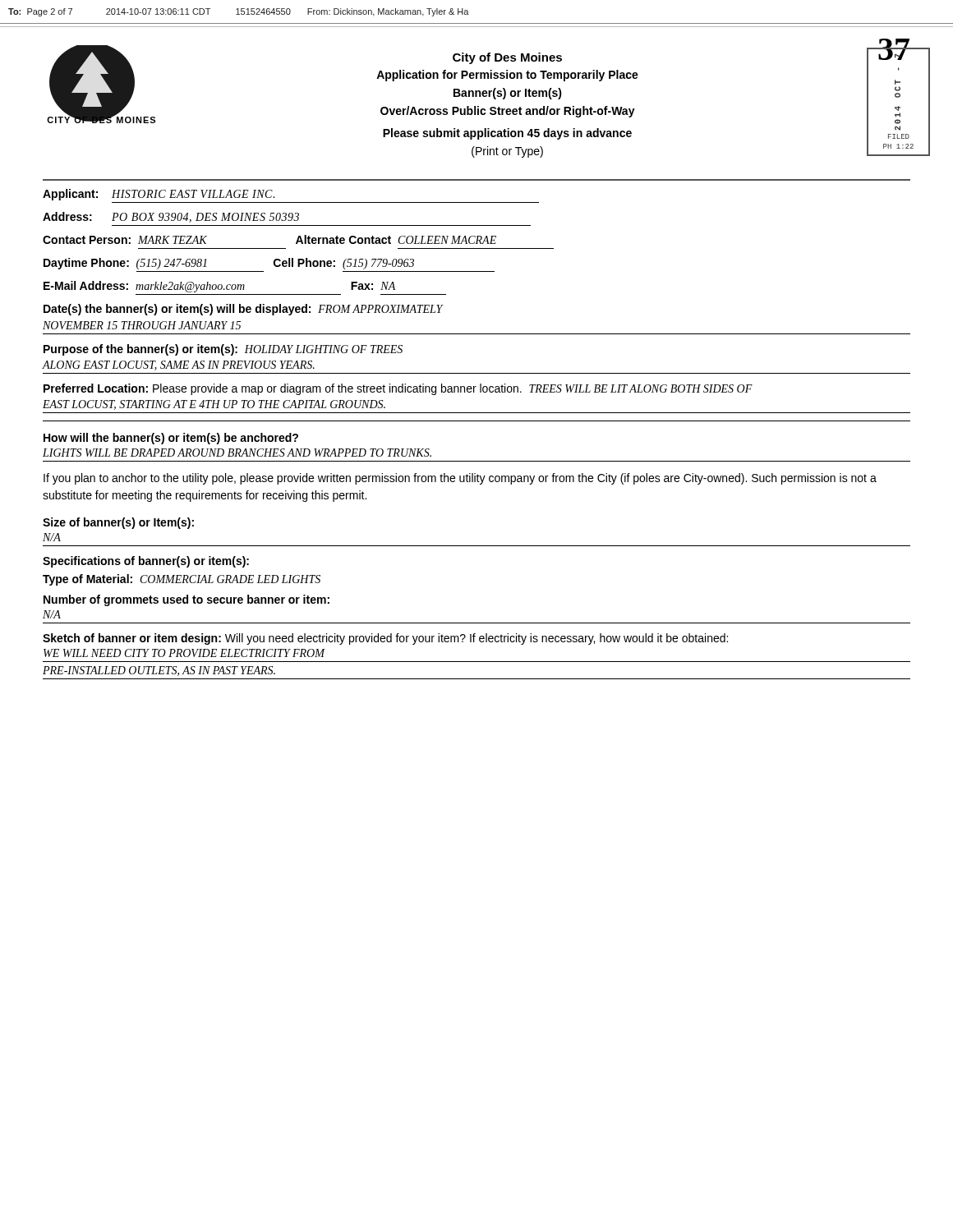Locate the text that says "Applicant: HISTORIC EAST VILLAGE INC."
The image size is (953, 1232).
click(x=291, y=195)
